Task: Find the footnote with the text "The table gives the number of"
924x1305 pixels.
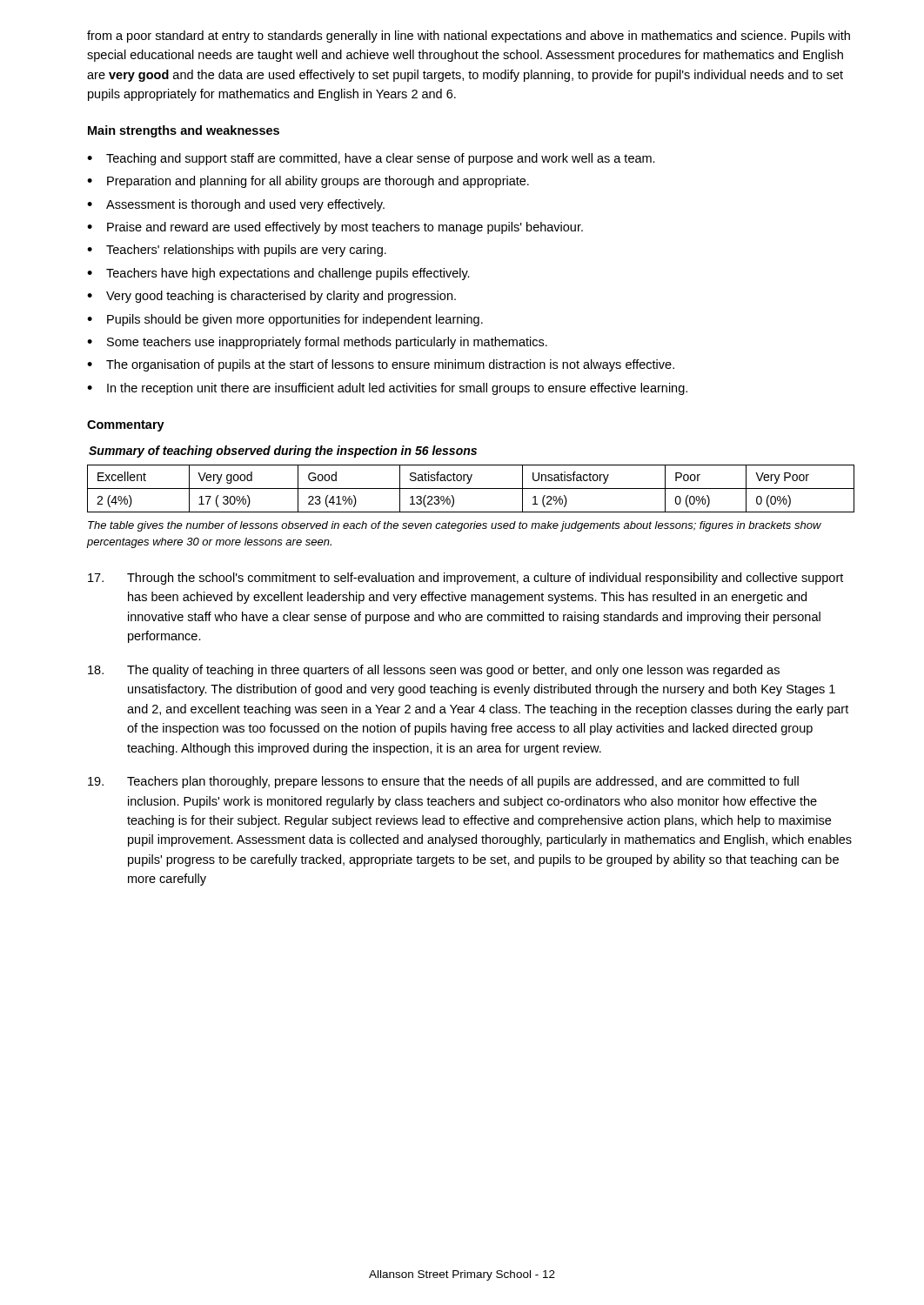Action: 454,533
